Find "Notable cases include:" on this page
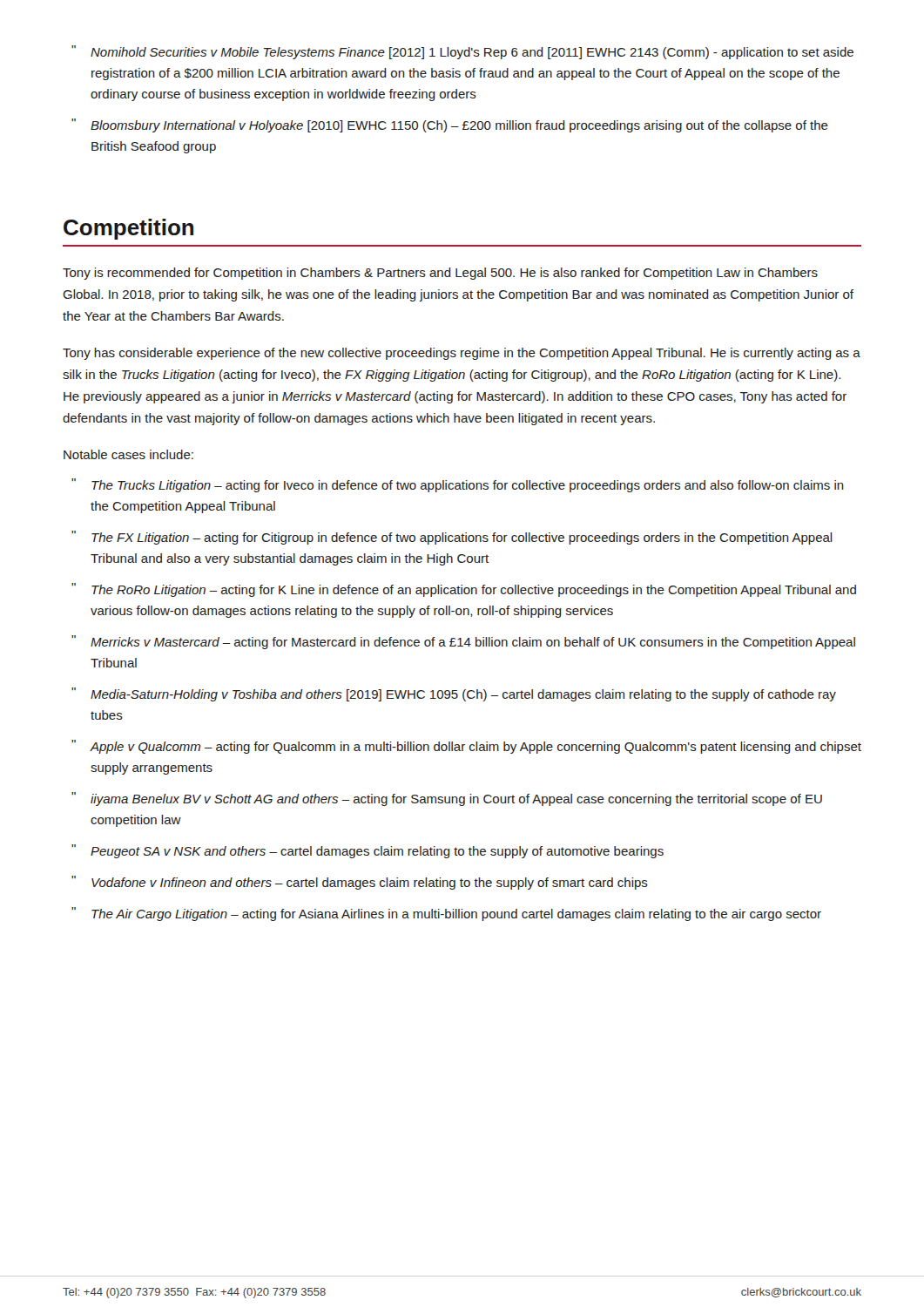Image resolution: width=924 pixels, height=1307 pixels. click(x=128, y=455)
